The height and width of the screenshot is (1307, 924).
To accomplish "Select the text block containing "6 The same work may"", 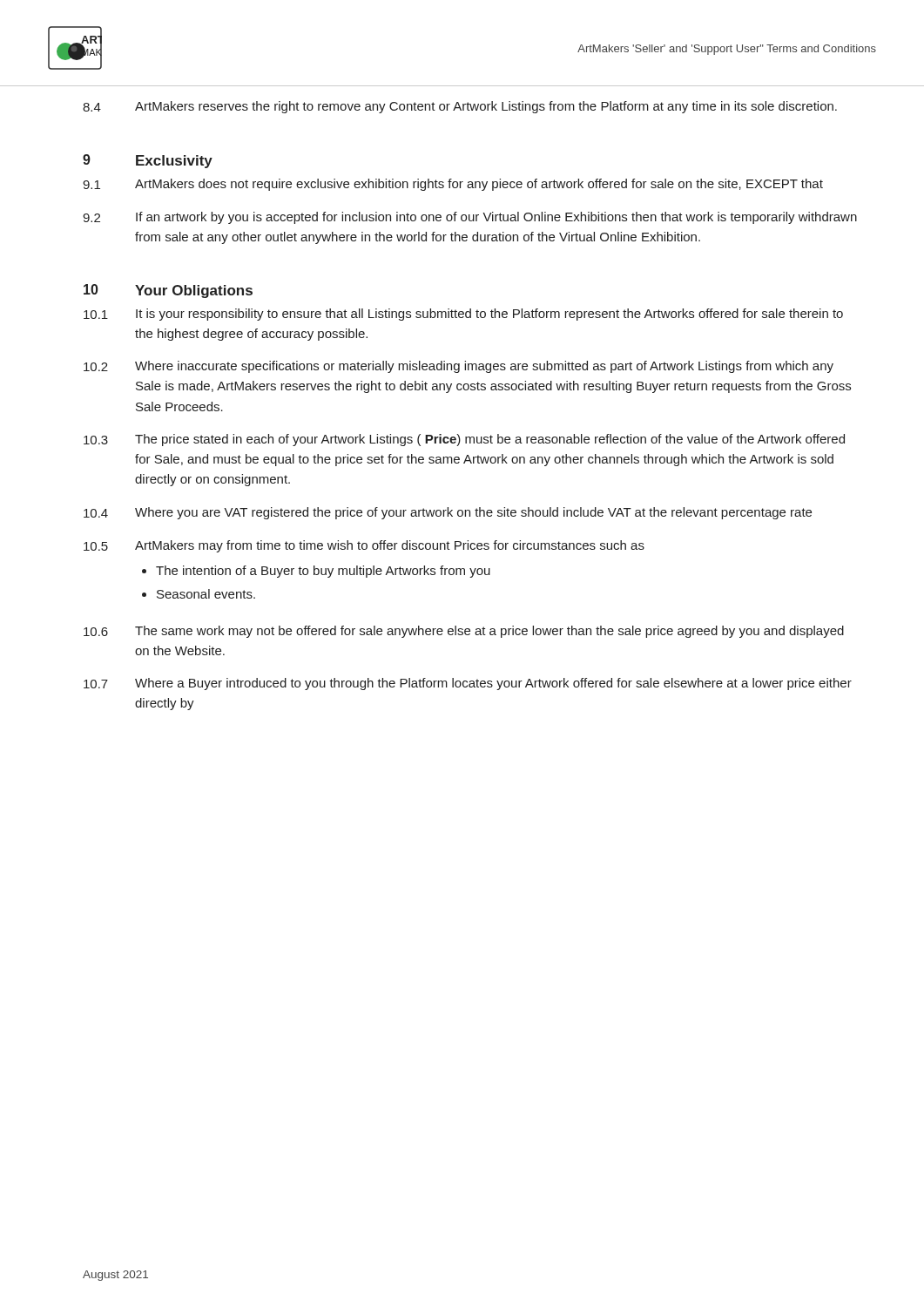I will (471, 640).
